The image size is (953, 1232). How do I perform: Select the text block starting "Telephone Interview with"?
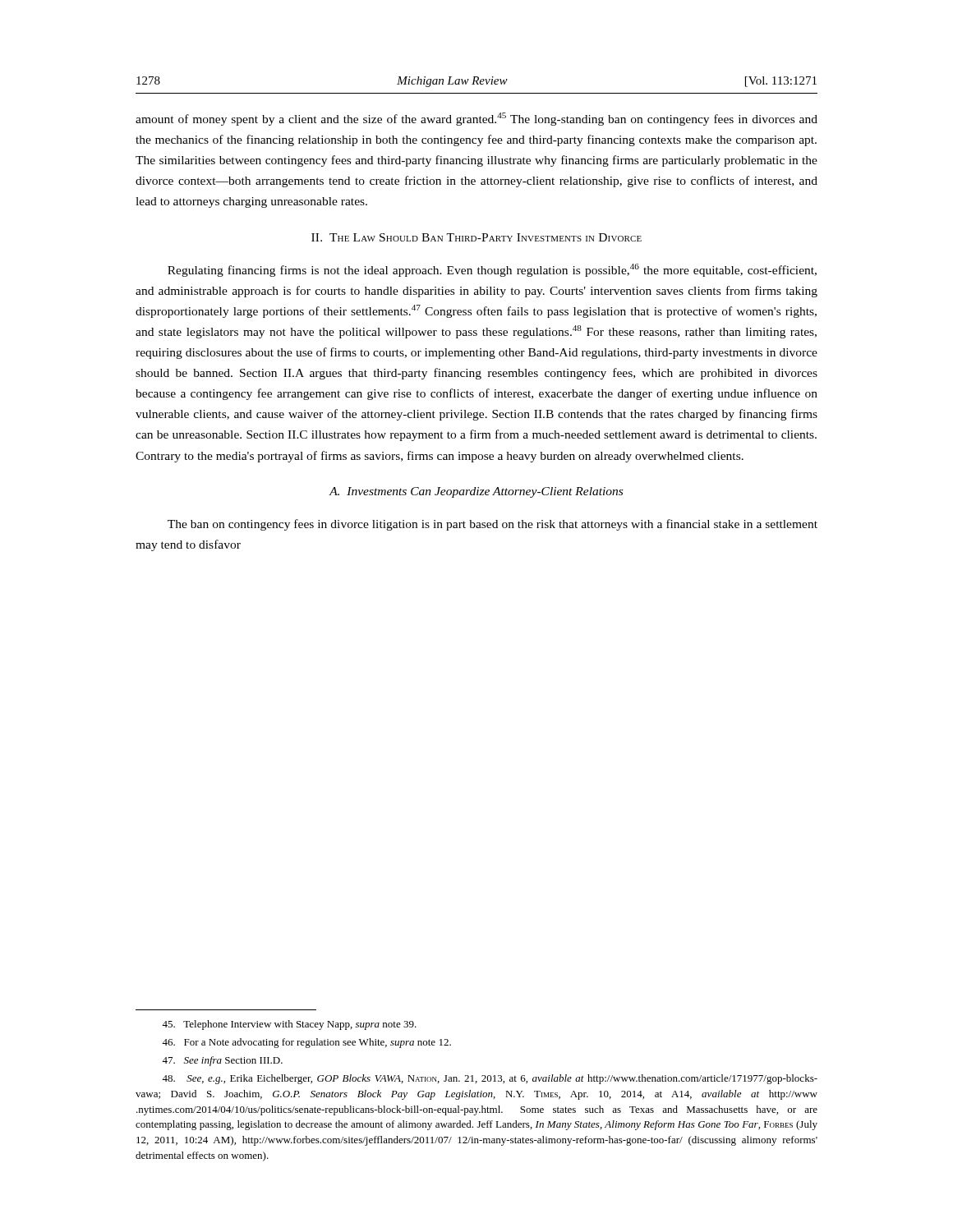click(289, 1025)
